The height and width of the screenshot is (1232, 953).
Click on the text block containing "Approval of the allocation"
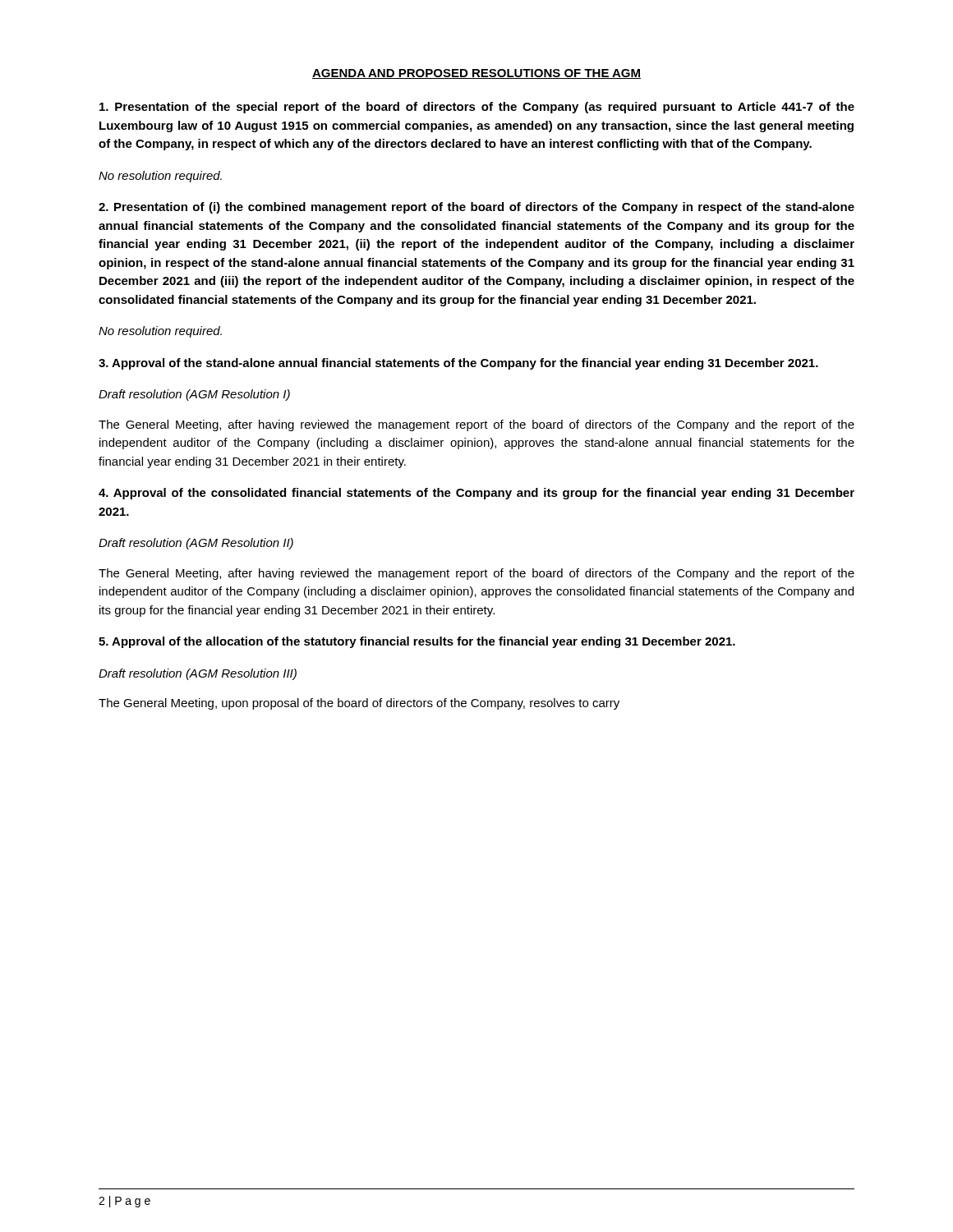pyautogui.click(x=417, y=641)
